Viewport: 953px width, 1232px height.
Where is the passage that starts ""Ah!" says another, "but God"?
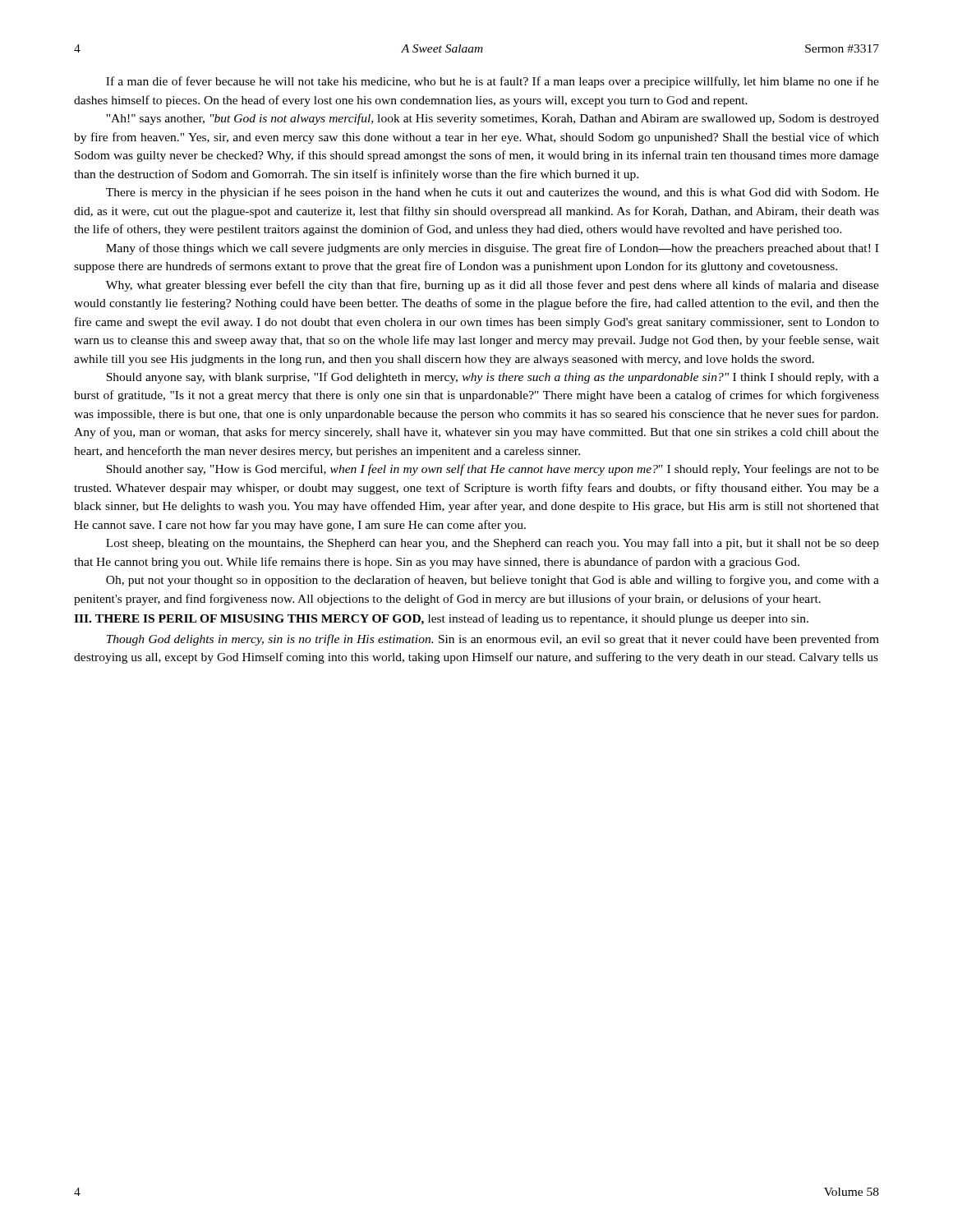pyautogui.click(x=476, y=146)
